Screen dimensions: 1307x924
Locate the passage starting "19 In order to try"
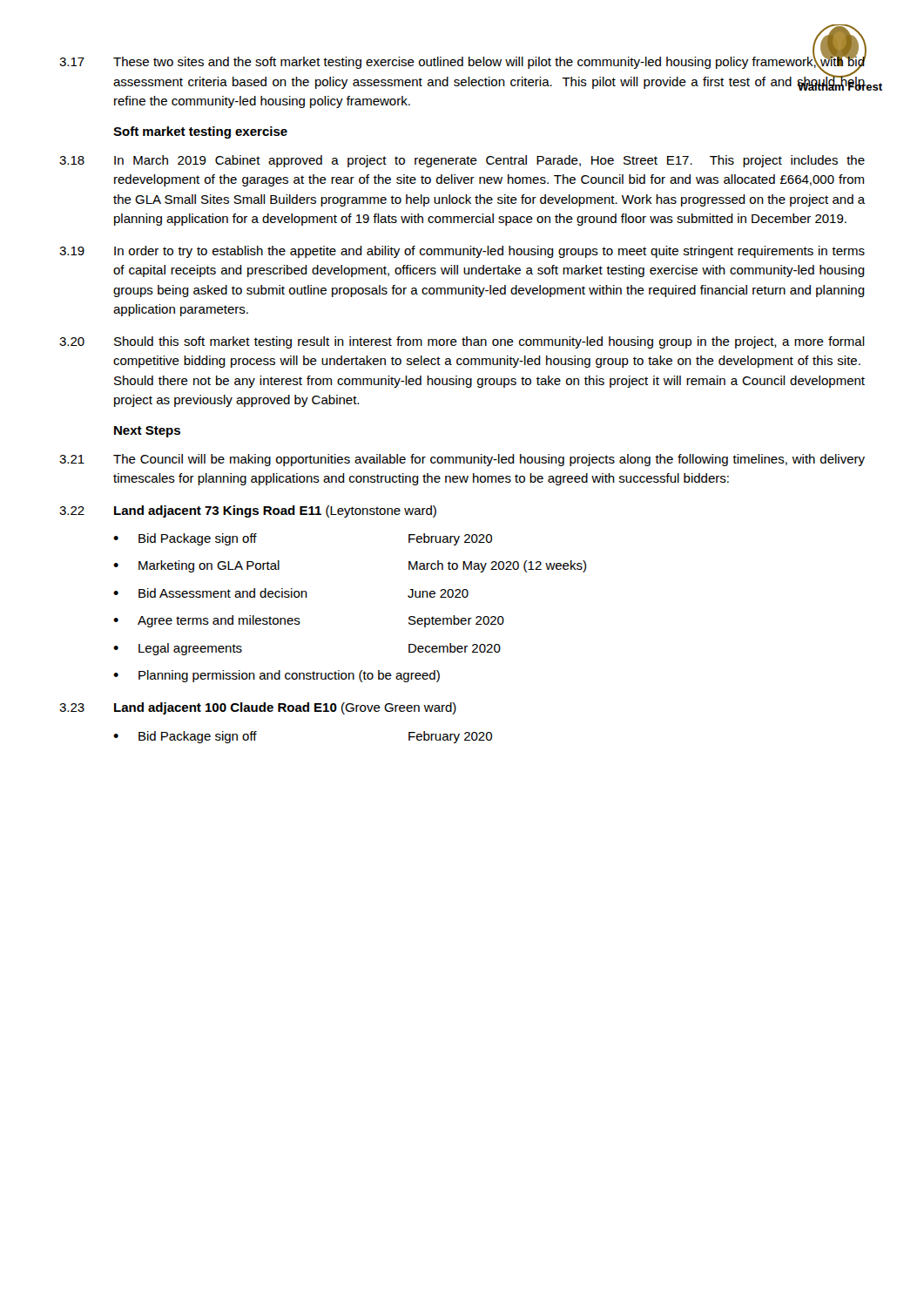tap(462, 280)
